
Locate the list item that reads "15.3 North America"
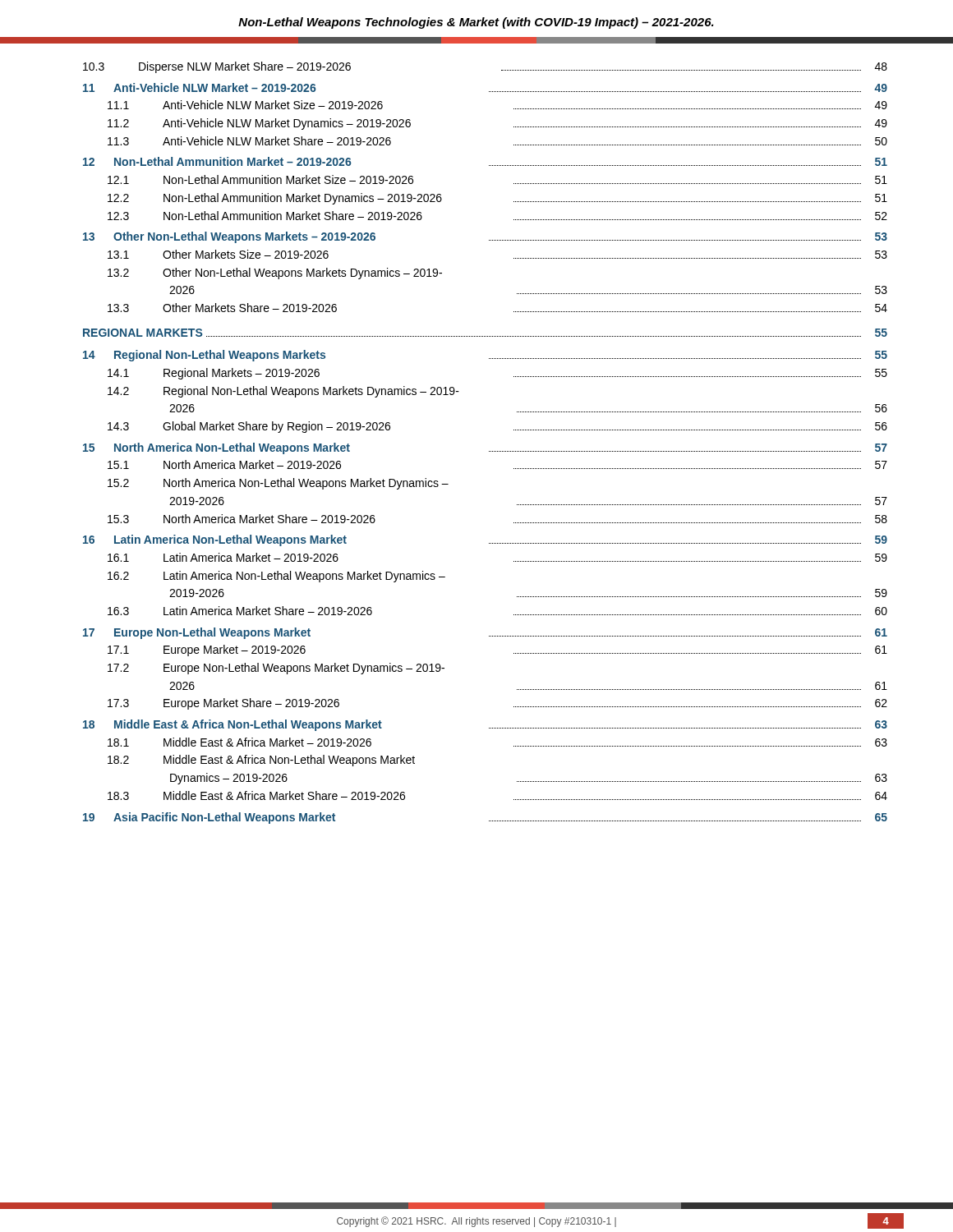[x=116, y=519]
